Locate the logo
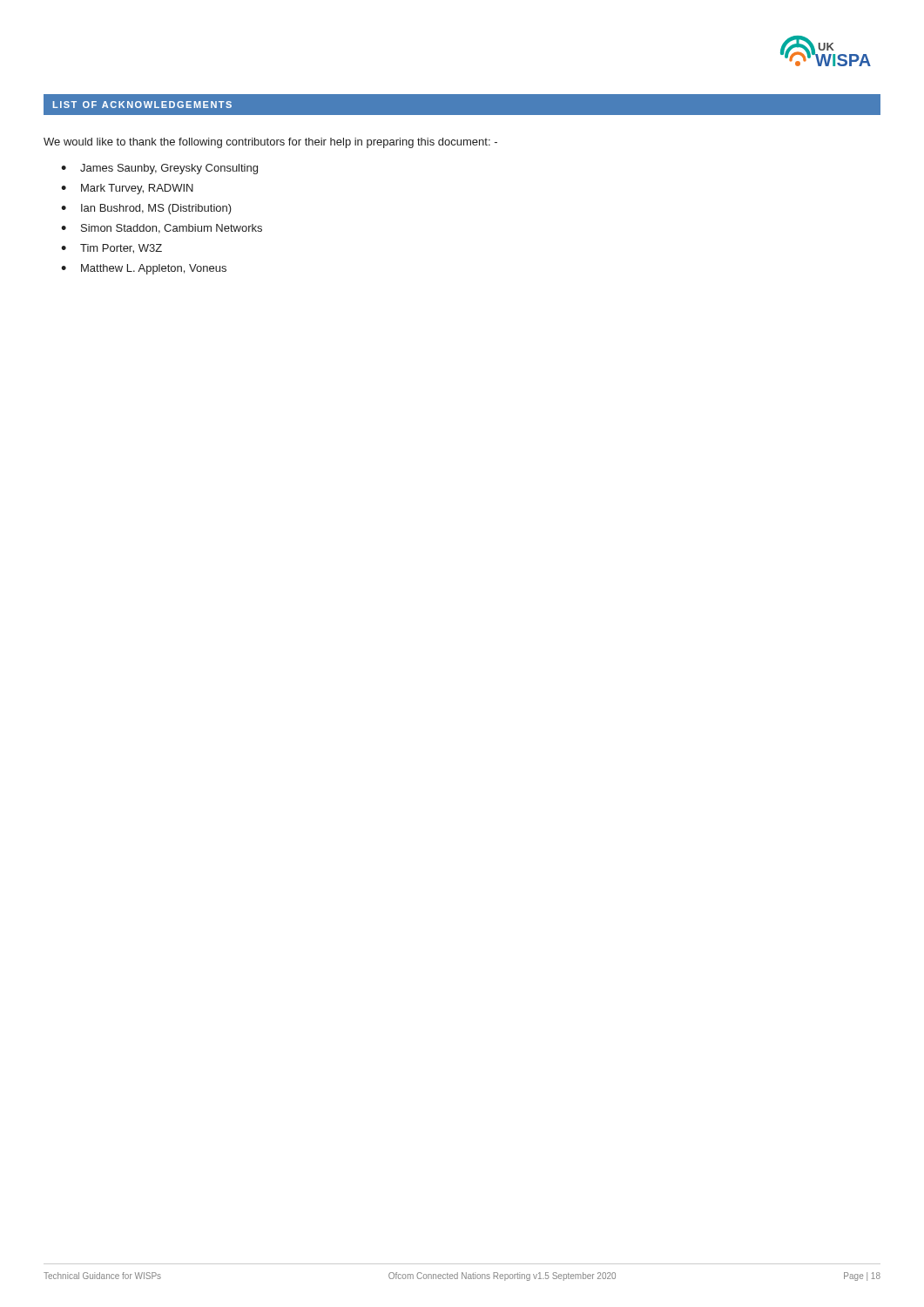The image size is (924, 1307). pos(824,52)
